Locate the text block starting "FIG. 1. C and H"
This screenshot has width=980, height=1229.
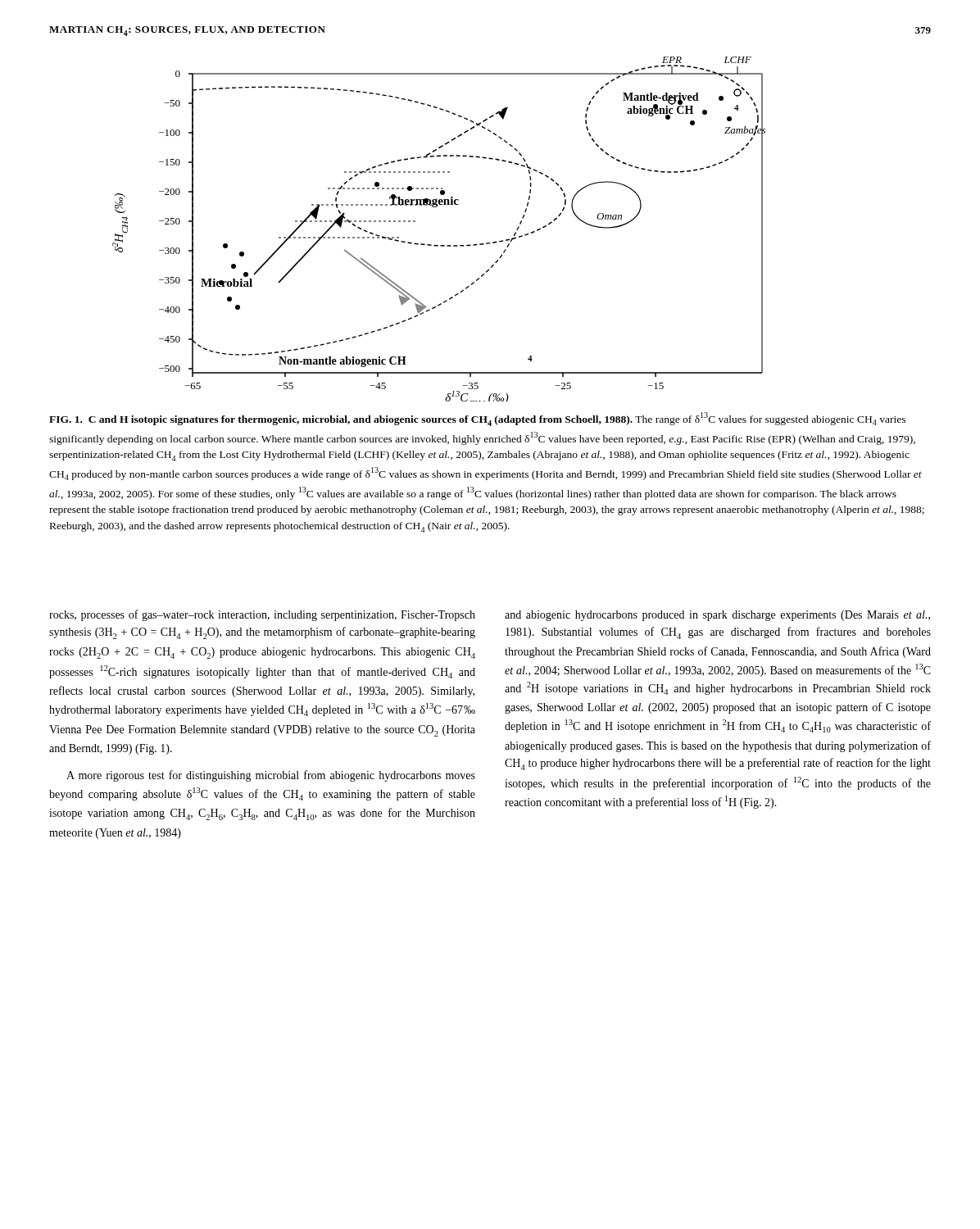(487, 472)
